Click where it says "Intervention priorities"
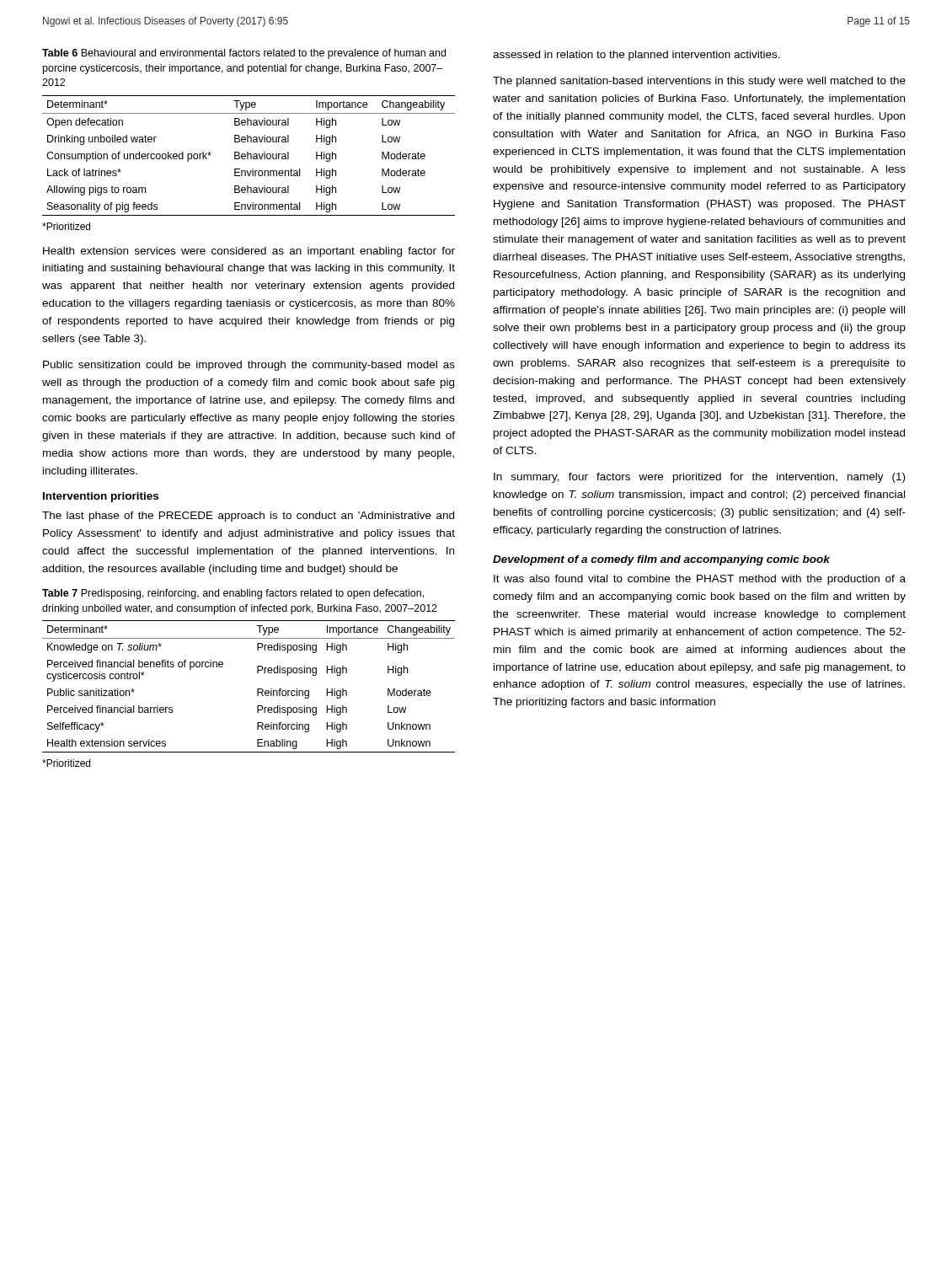 point(101,496)
